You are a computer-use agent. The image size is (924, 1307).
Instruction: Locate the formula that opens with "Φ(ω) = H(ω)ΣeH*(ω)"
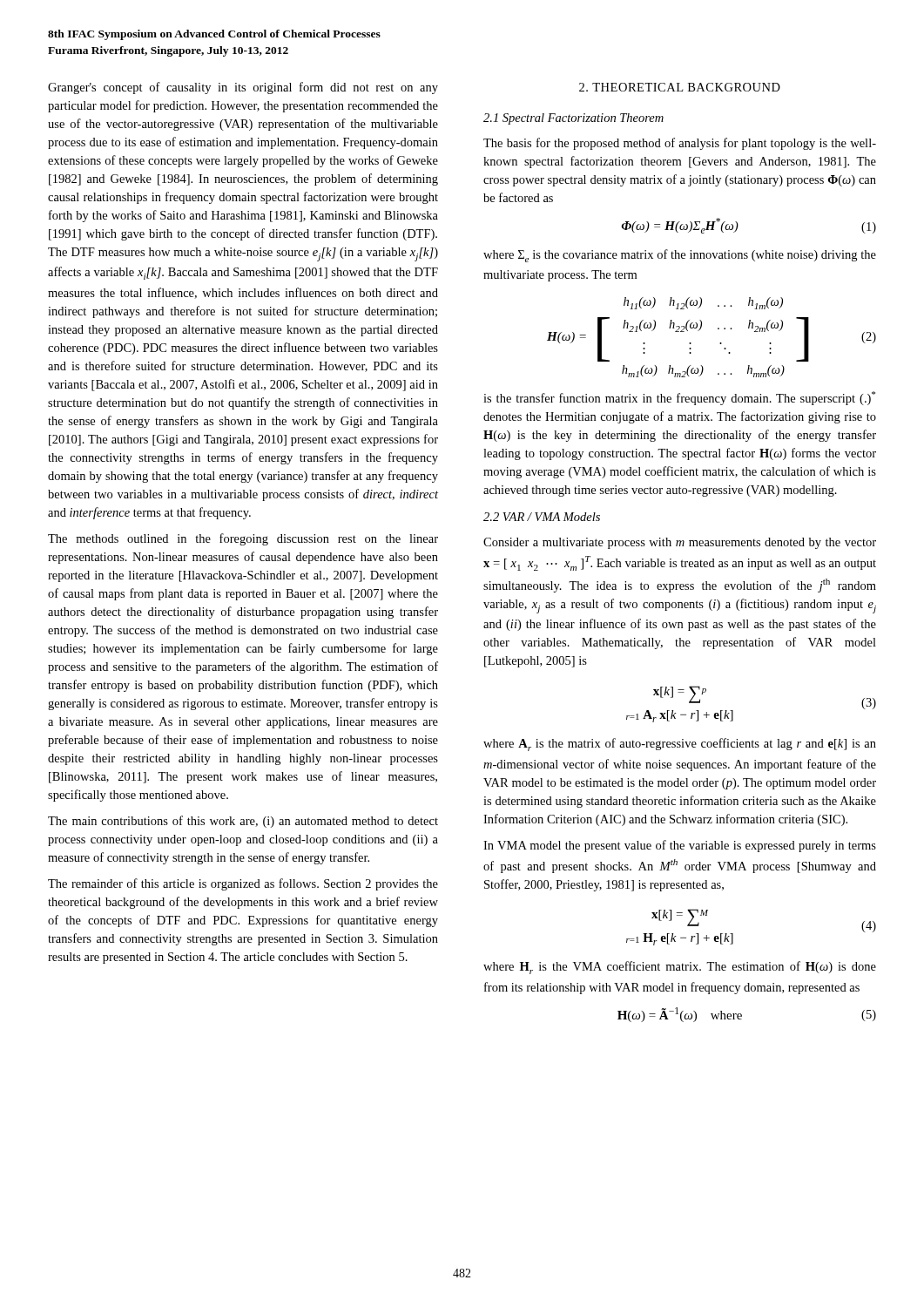coord(749,226)
